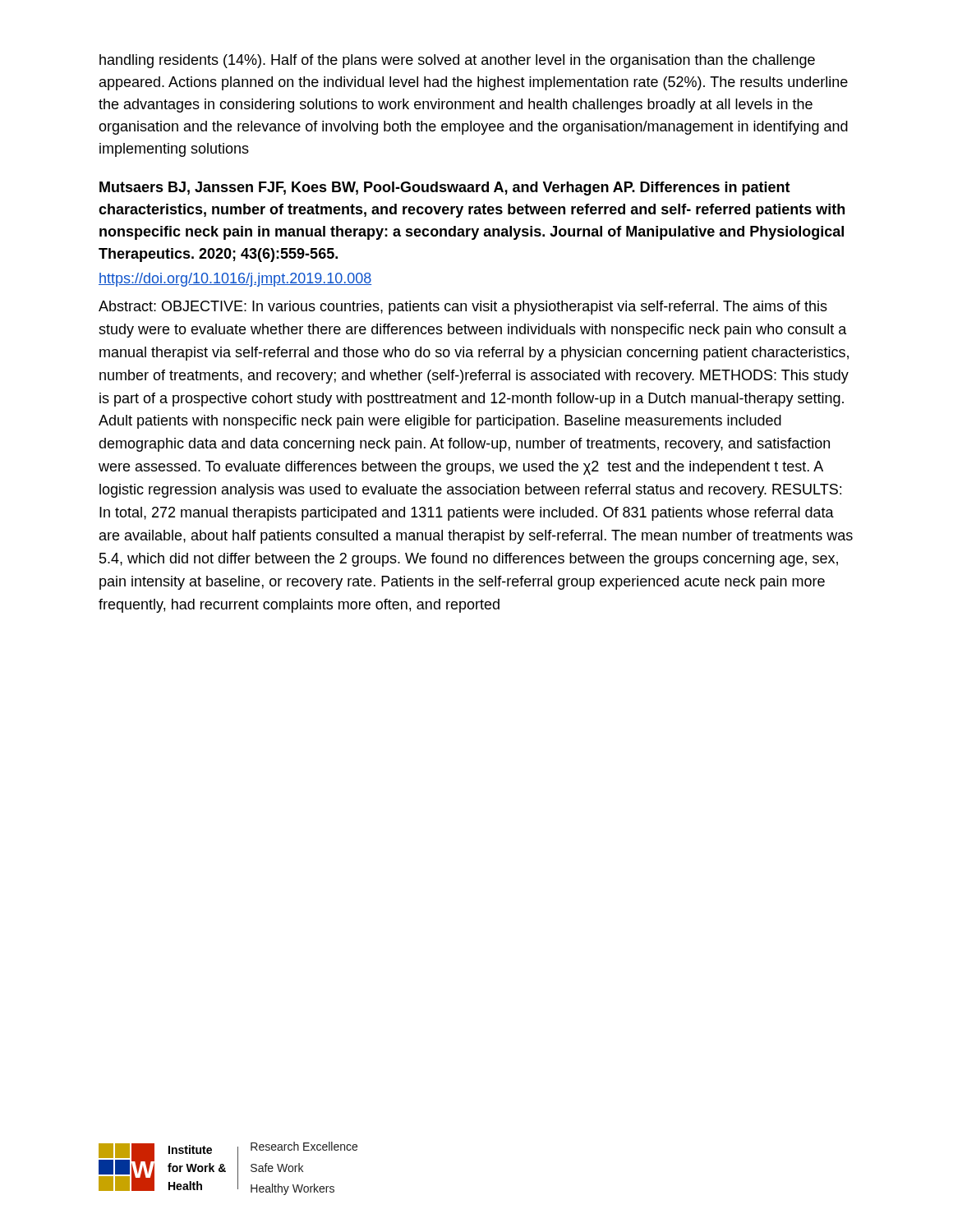Select the logo
Screen dimensions: 1232x953
228,1168
